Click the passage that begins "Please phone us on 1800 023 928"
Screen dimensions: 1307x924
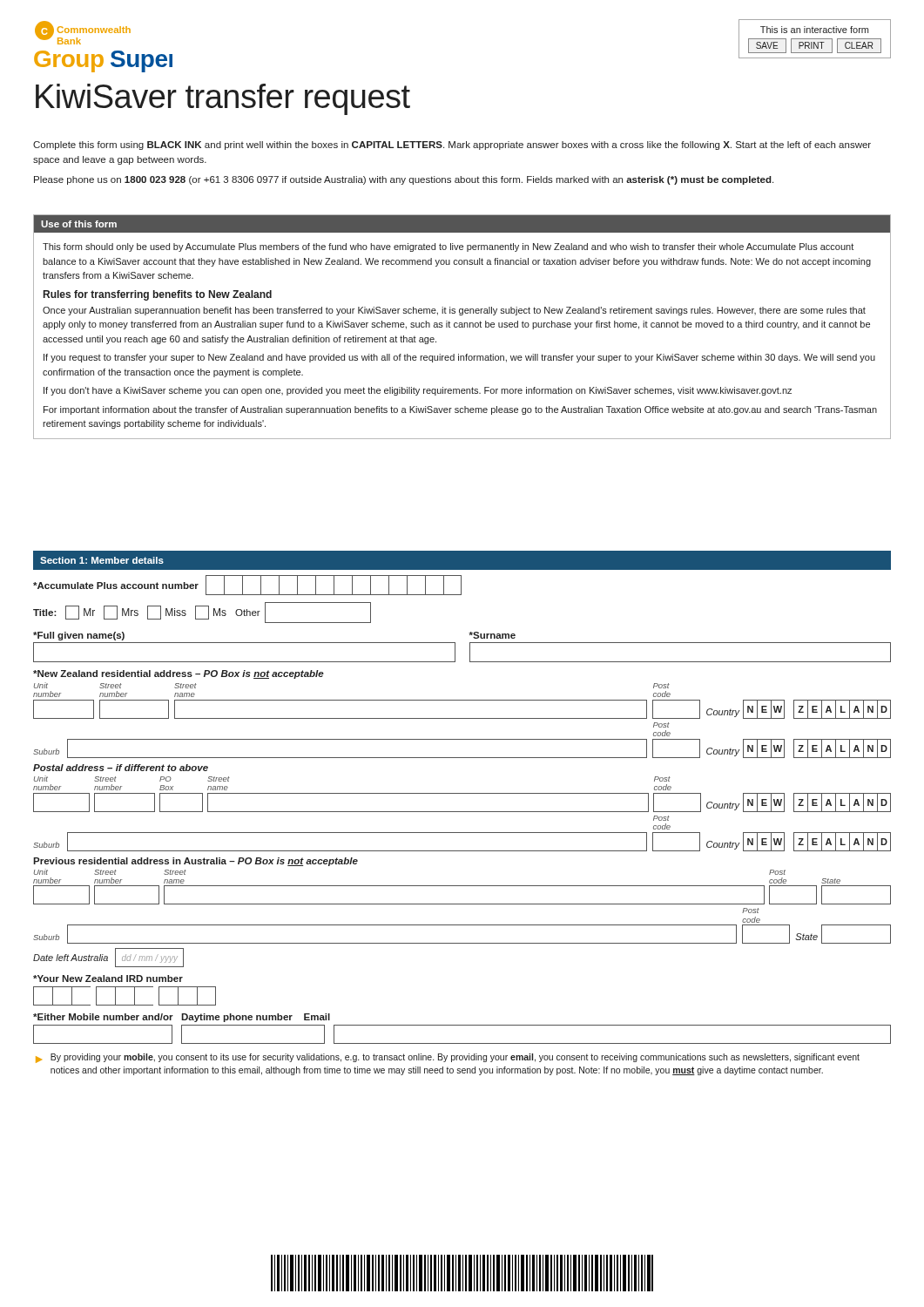pyautogui.click(x=404, y=179)
